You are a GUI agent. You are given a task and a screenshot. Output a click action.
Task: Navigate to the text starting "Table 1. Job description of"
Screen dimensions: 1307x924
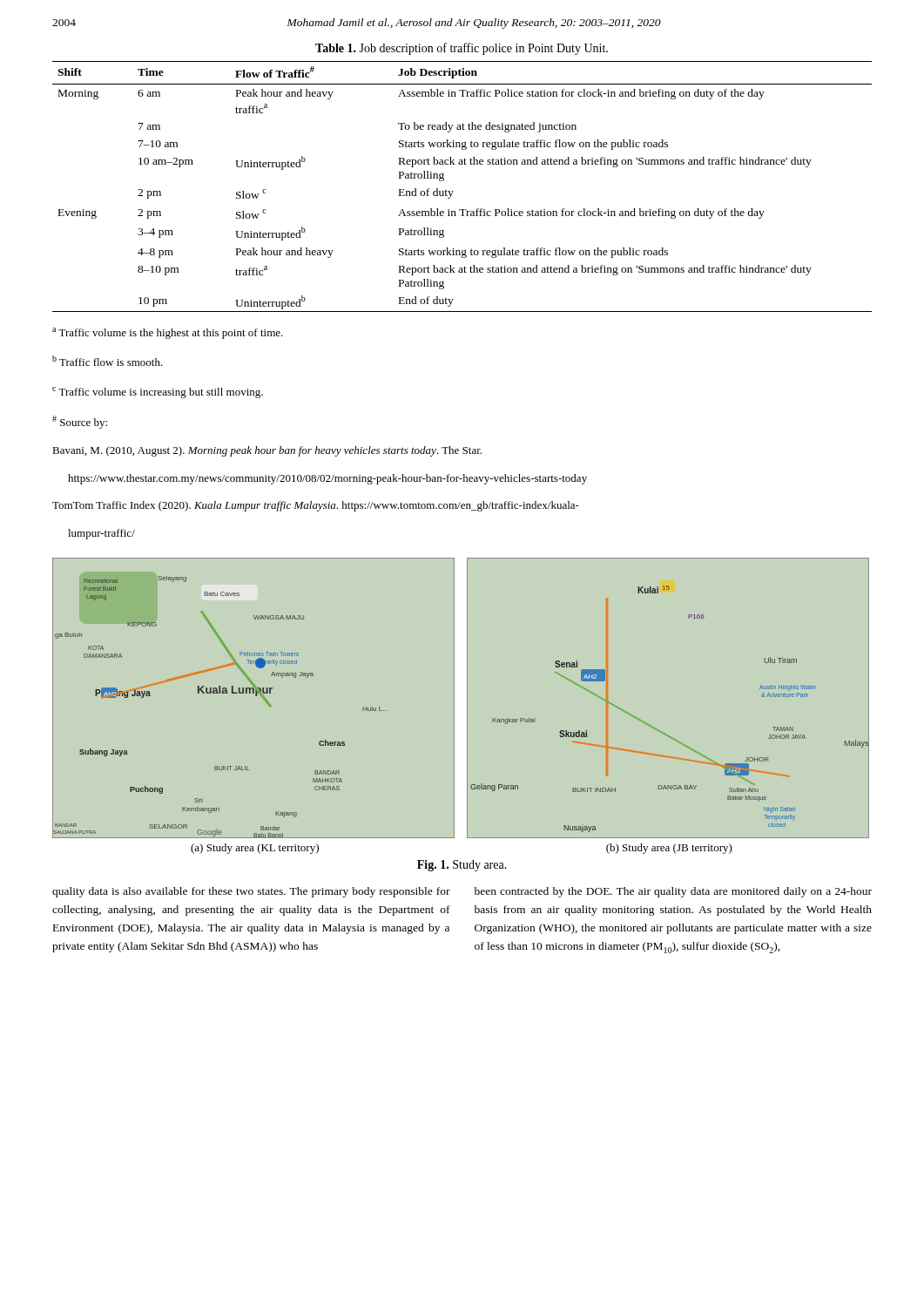click(x=462, y=48)
